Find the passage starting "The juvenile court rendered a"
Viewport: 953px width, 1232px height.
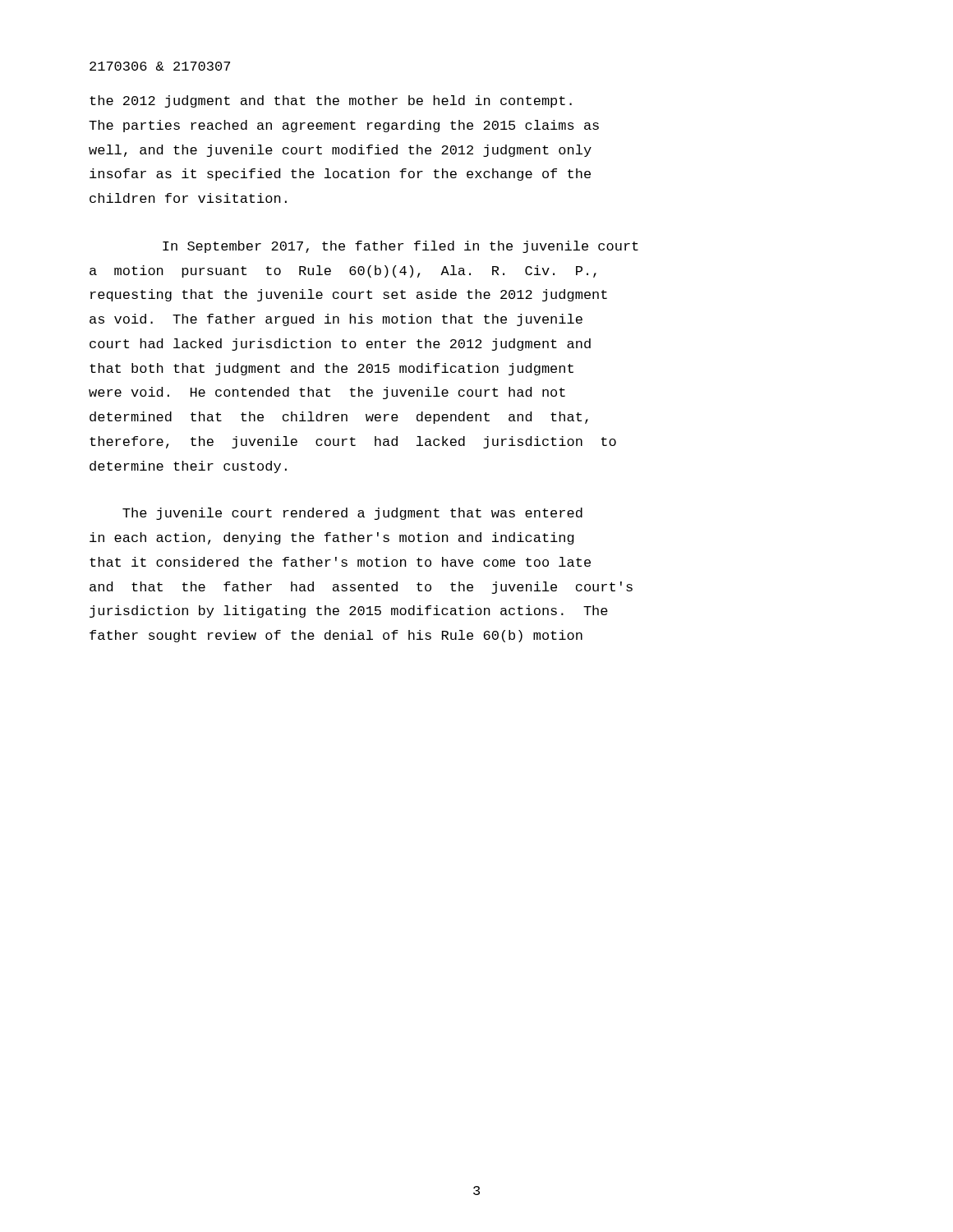[361, 575]
